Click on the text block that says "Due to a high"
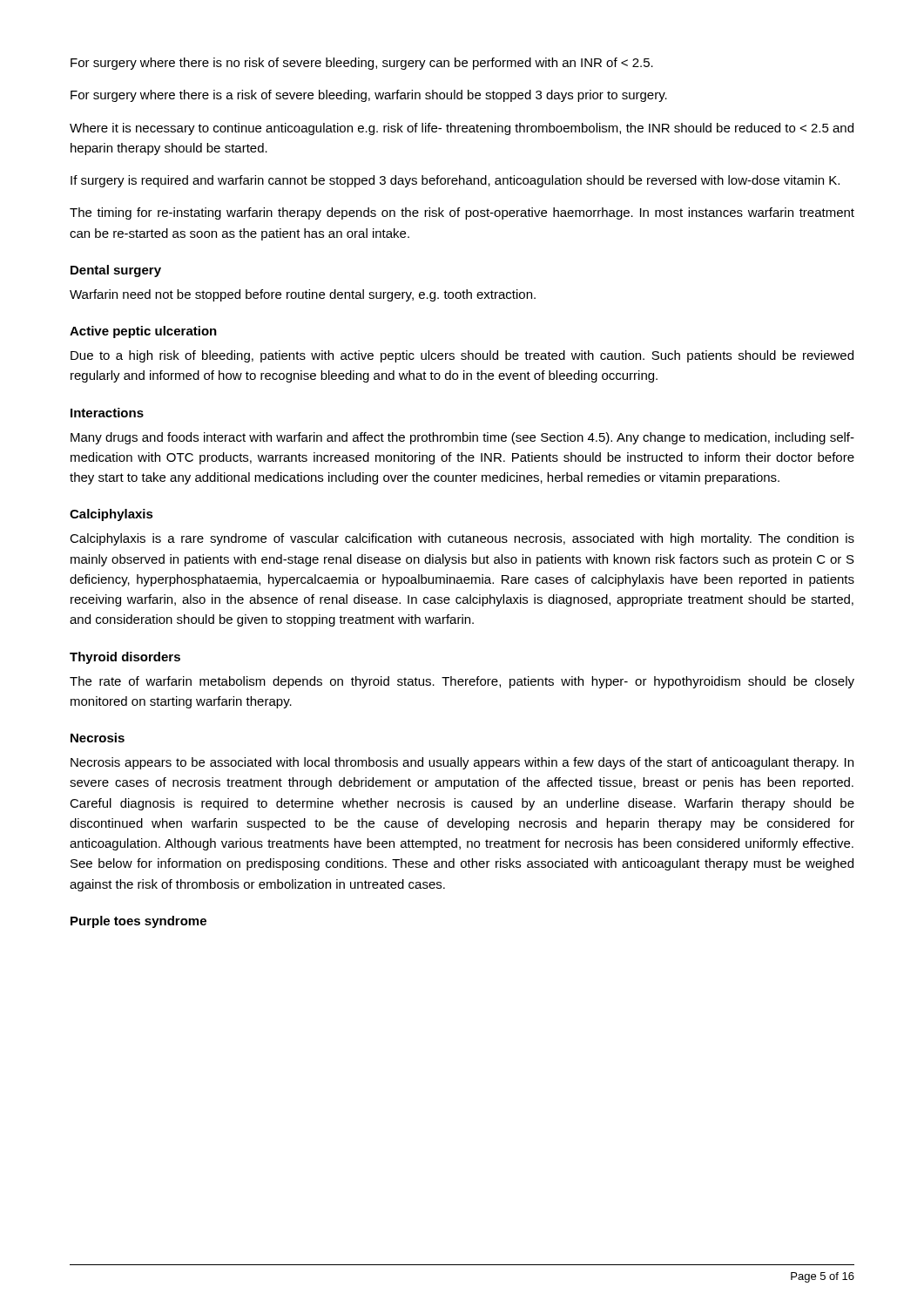Viewport: 924px width, 1307px height. [x=462, y=365]
